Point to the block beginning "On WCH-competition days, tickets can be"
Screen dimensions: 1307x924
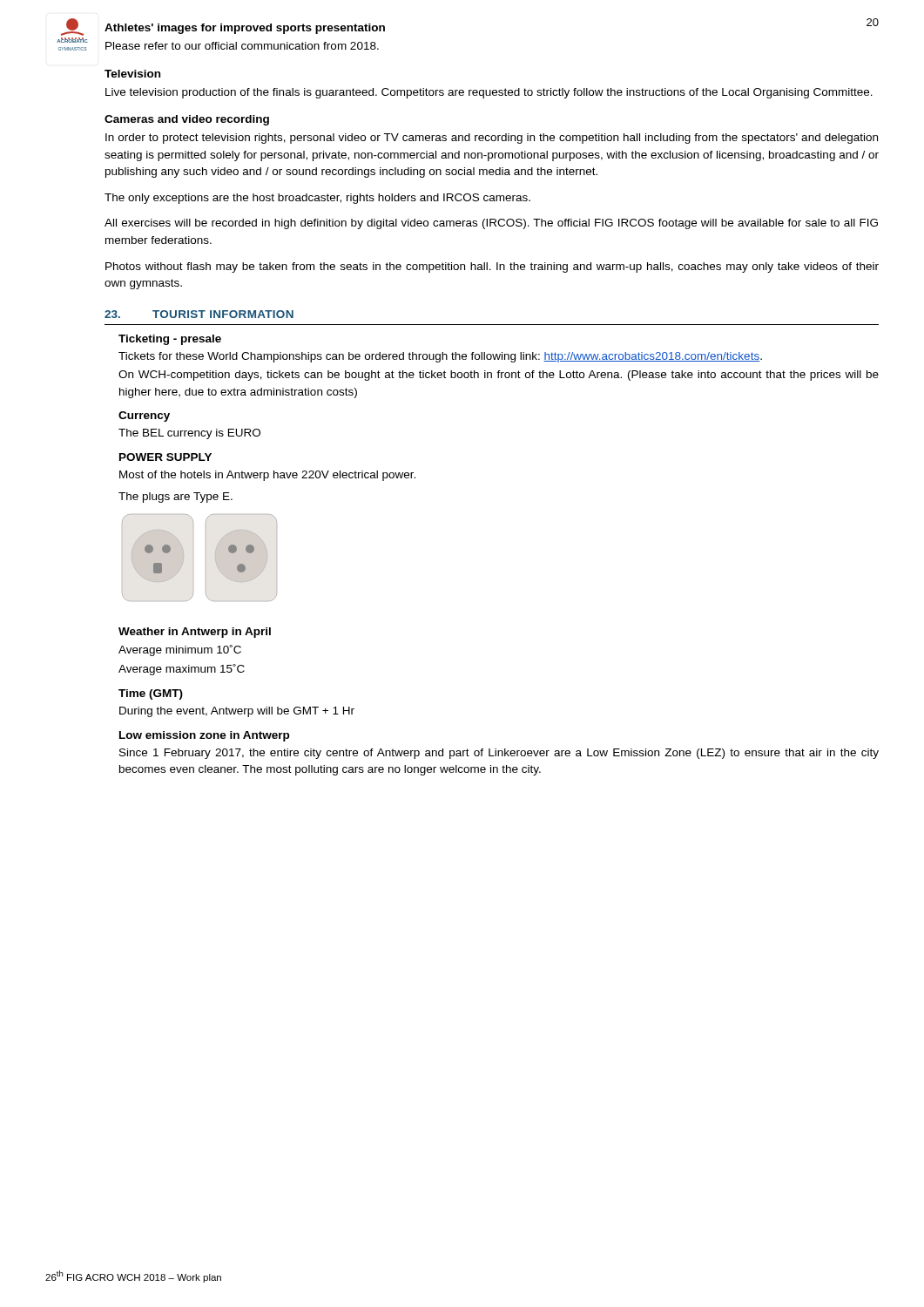pos(499,383)
